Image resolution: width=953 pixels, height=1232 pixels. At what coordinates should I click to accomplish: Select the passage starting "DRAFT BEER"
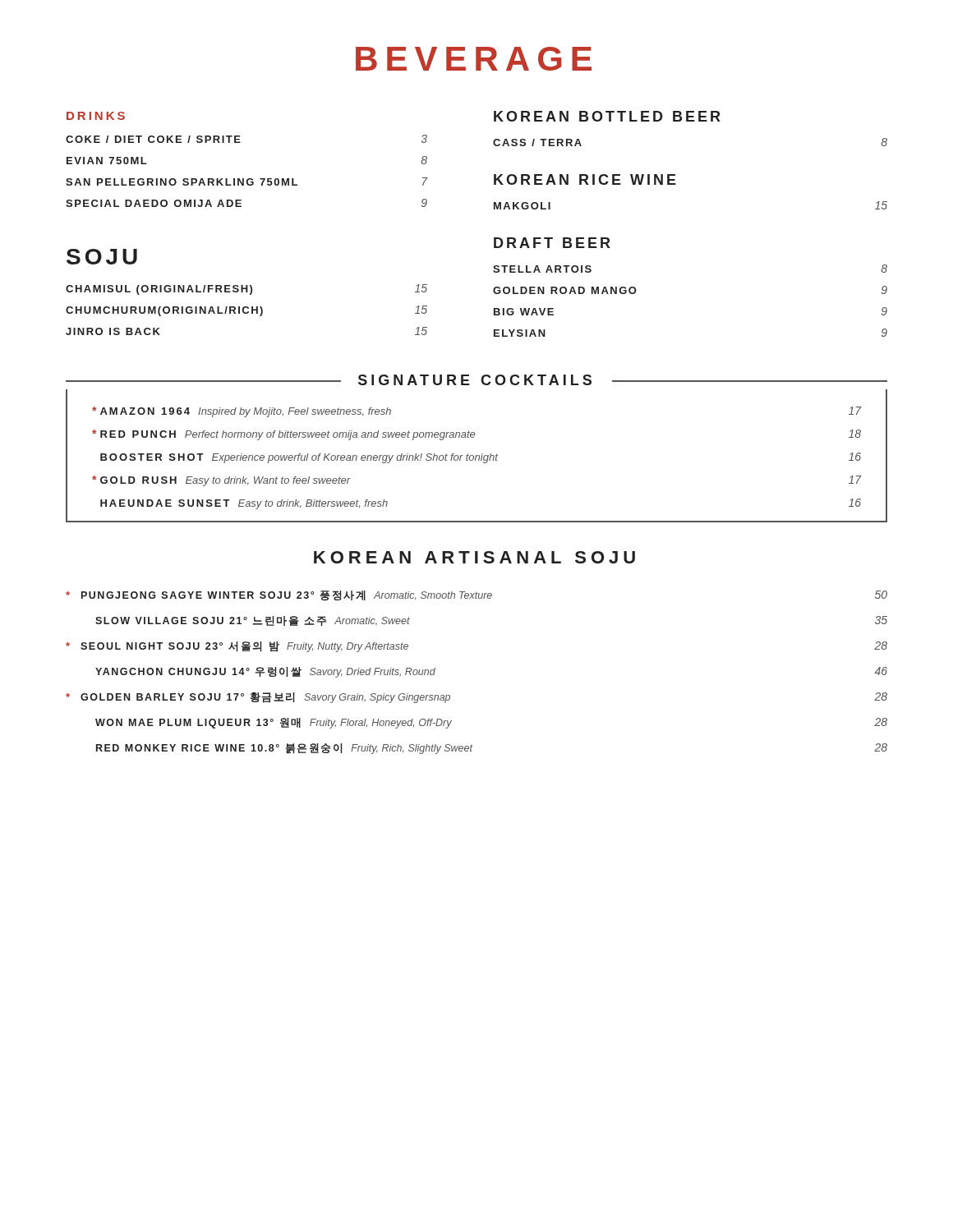click(553, 243)
